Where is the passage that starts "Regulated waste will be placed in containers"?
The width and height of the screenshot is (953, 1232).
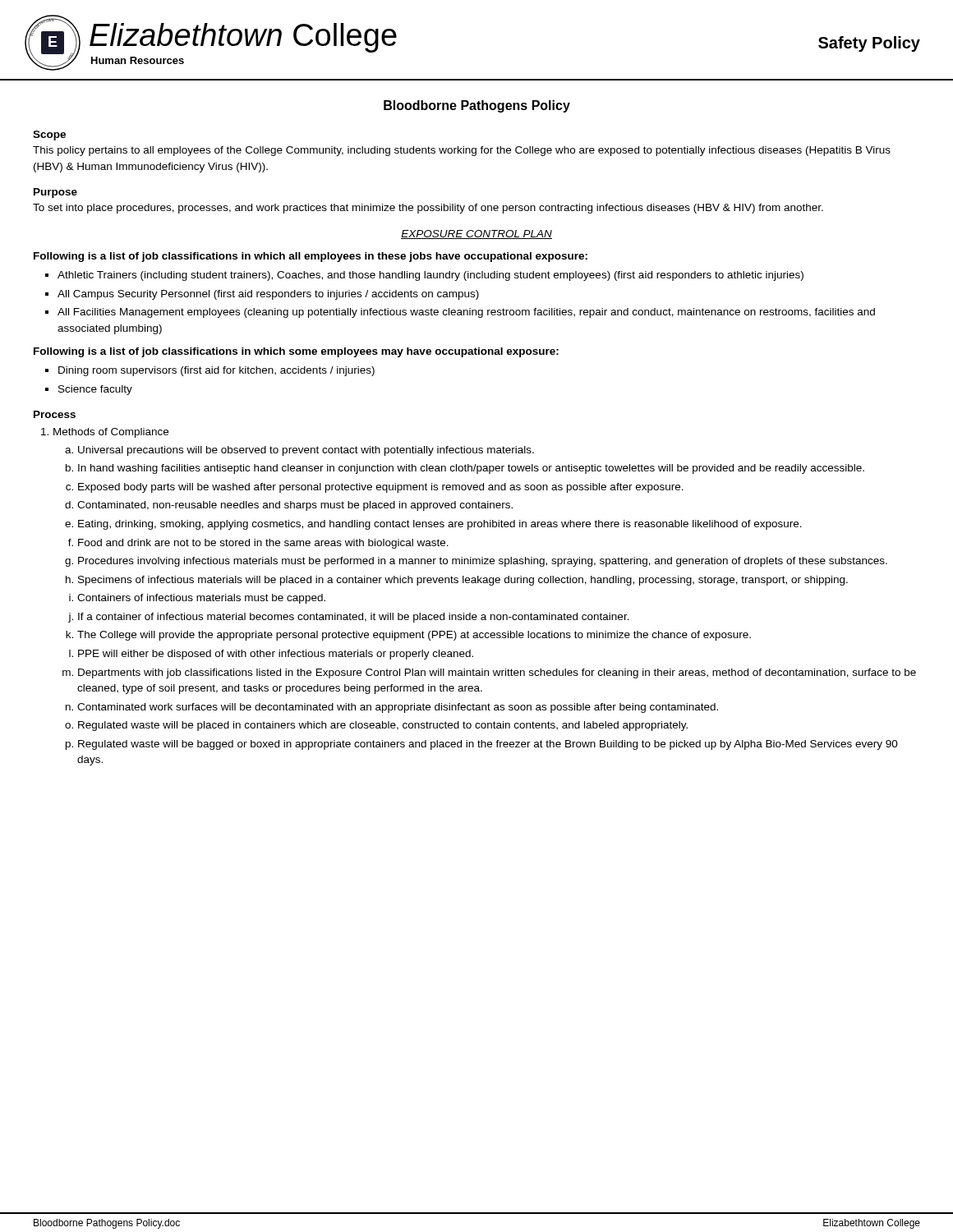[x=383, y=725]
